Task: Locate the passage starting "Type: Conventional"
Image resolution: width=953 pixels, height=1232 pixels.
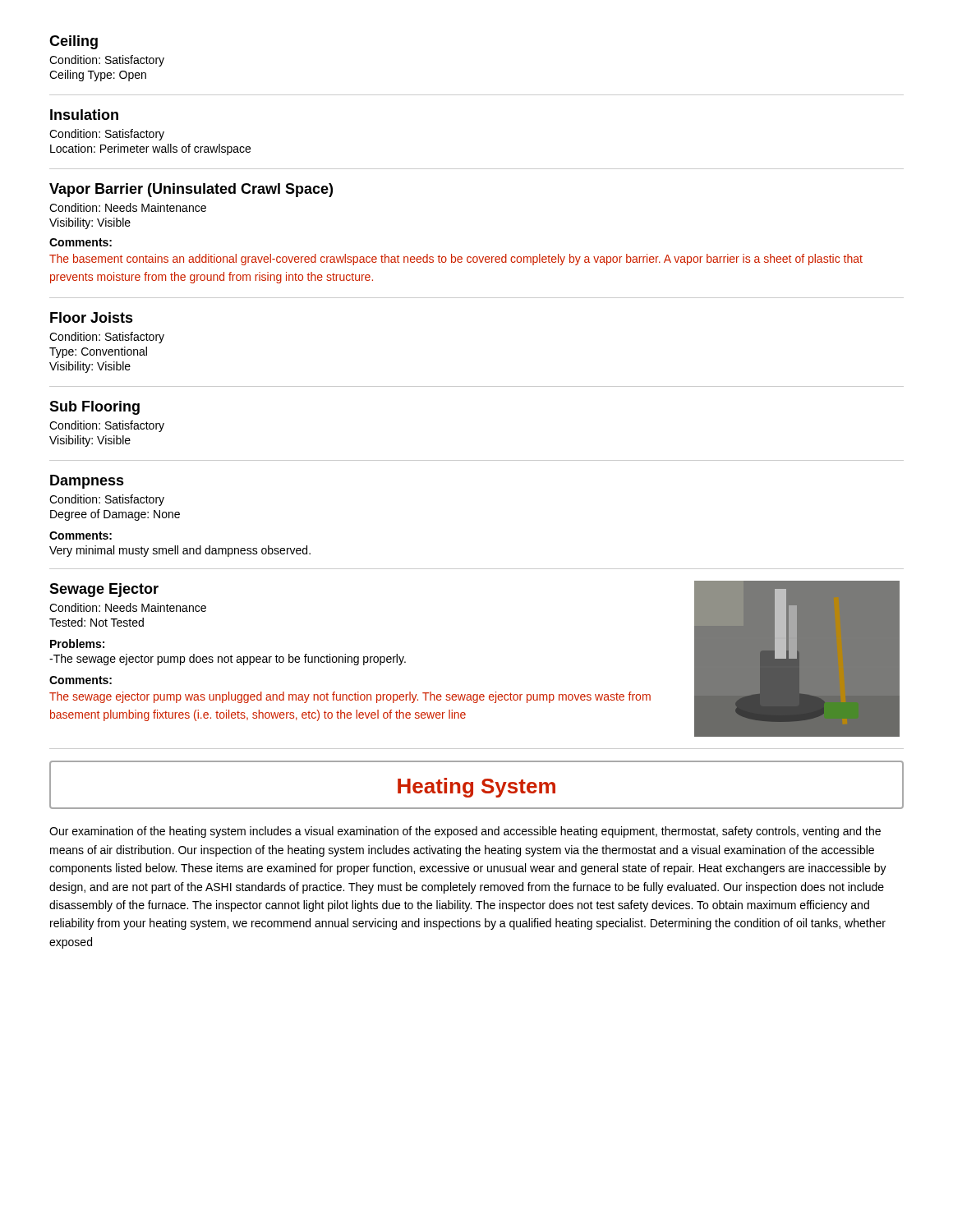Action: [99, 352]
